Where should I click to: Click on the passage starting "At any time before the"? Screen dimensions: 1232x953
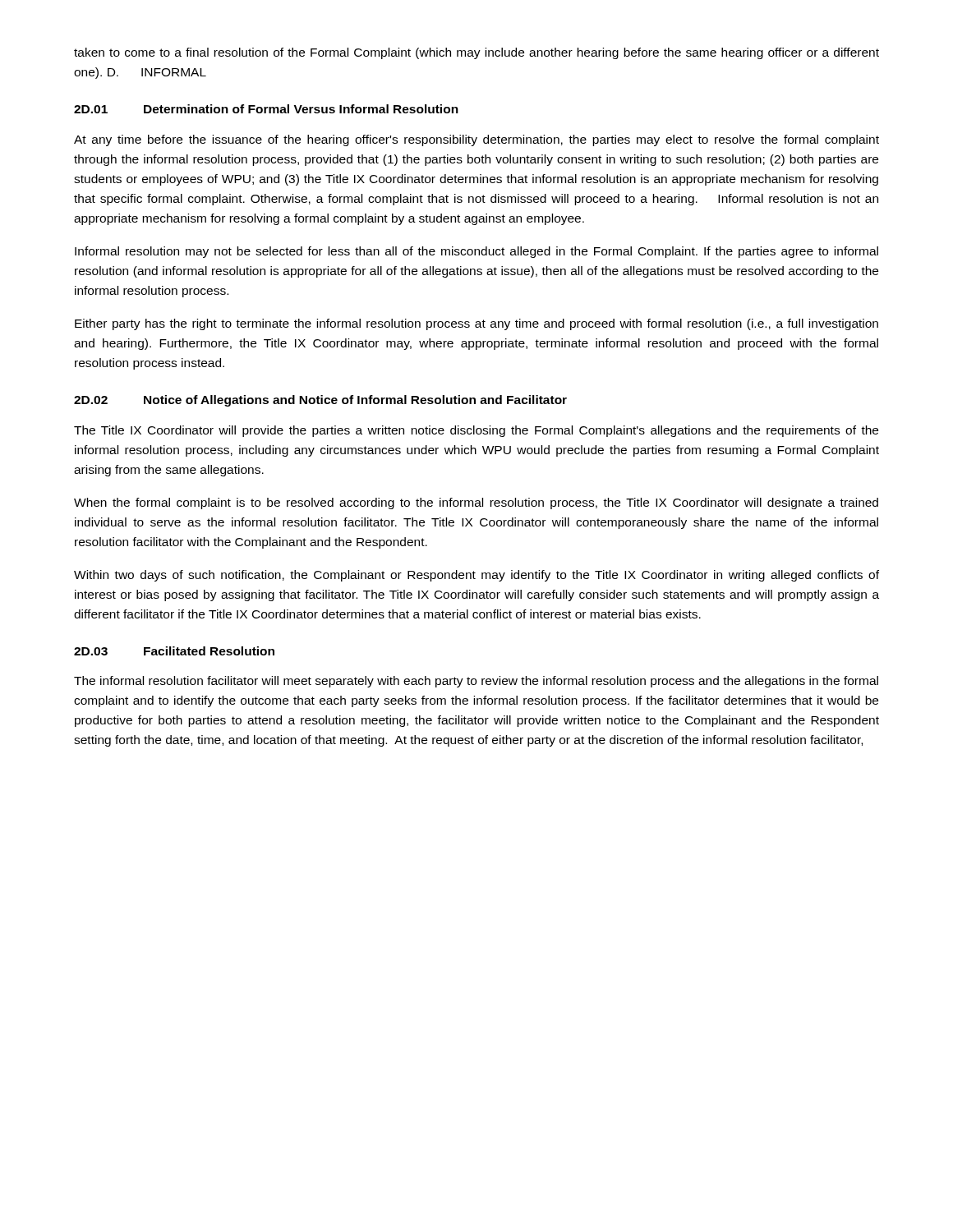point(476,179)
